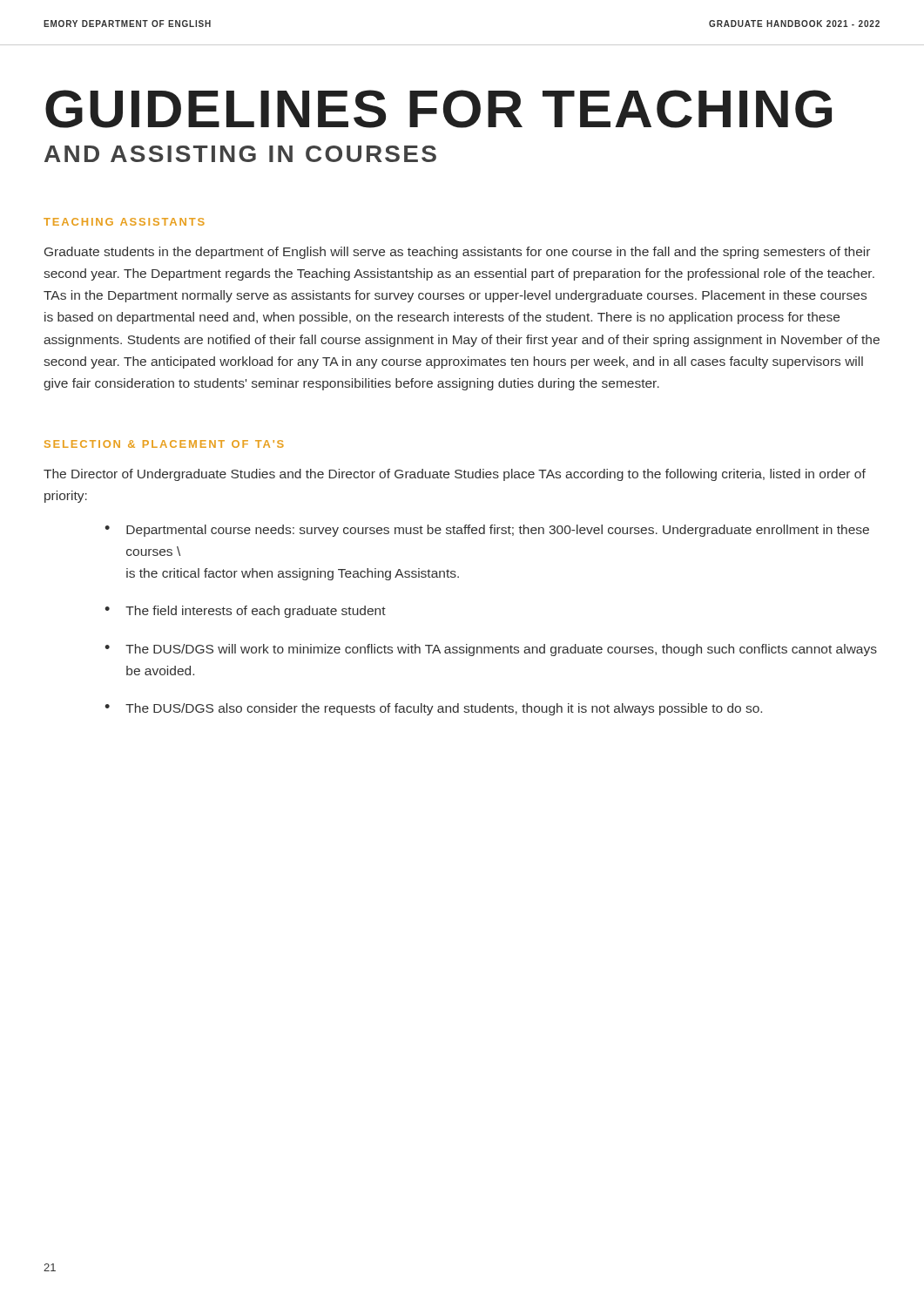Find the passage starting "Graduate students in the department"
Viewport: 924px width, 1307px height.
[462, 317]
